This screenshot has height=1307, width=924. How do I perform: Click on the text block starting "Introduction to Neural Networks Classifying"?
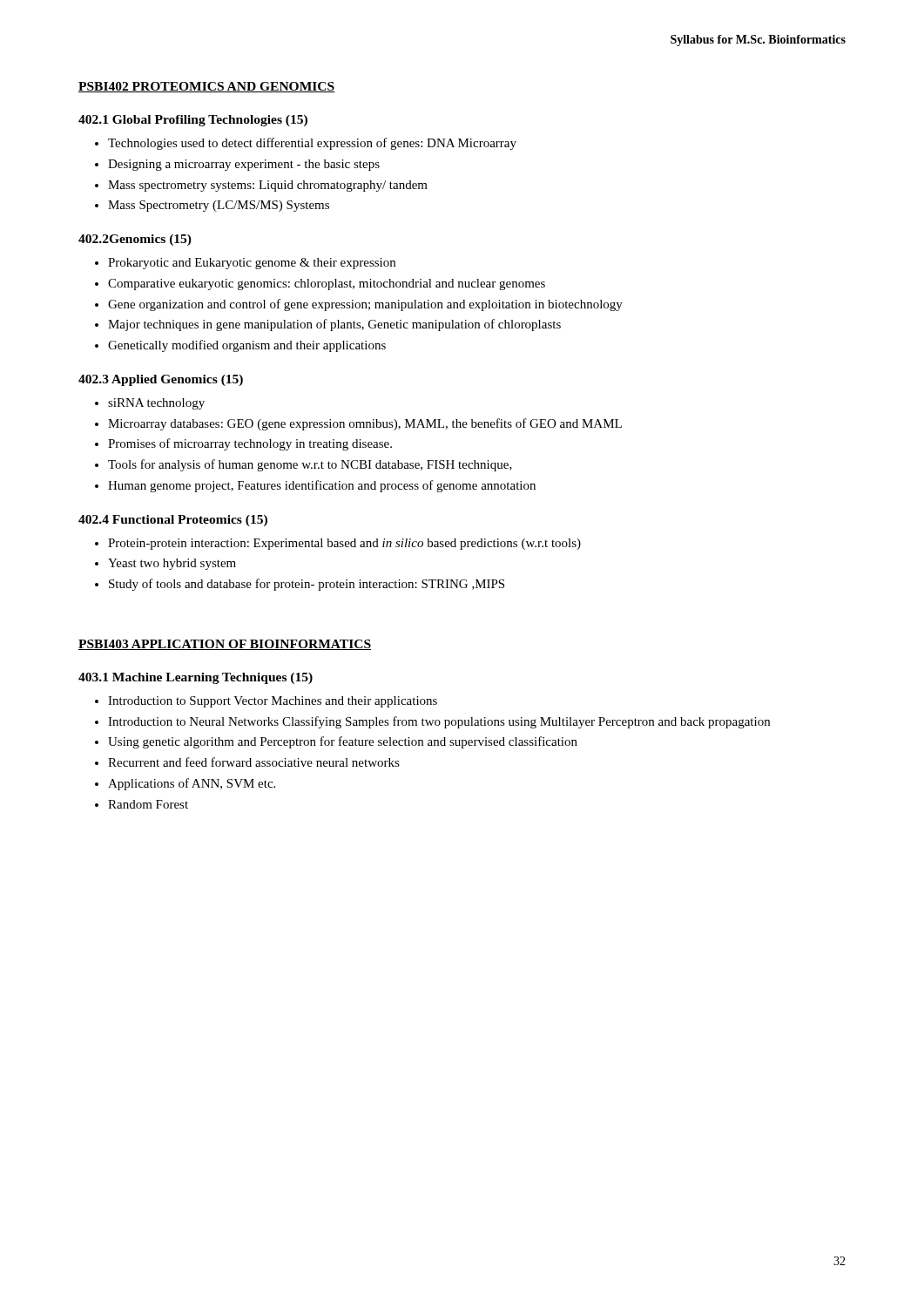(462, 722)
